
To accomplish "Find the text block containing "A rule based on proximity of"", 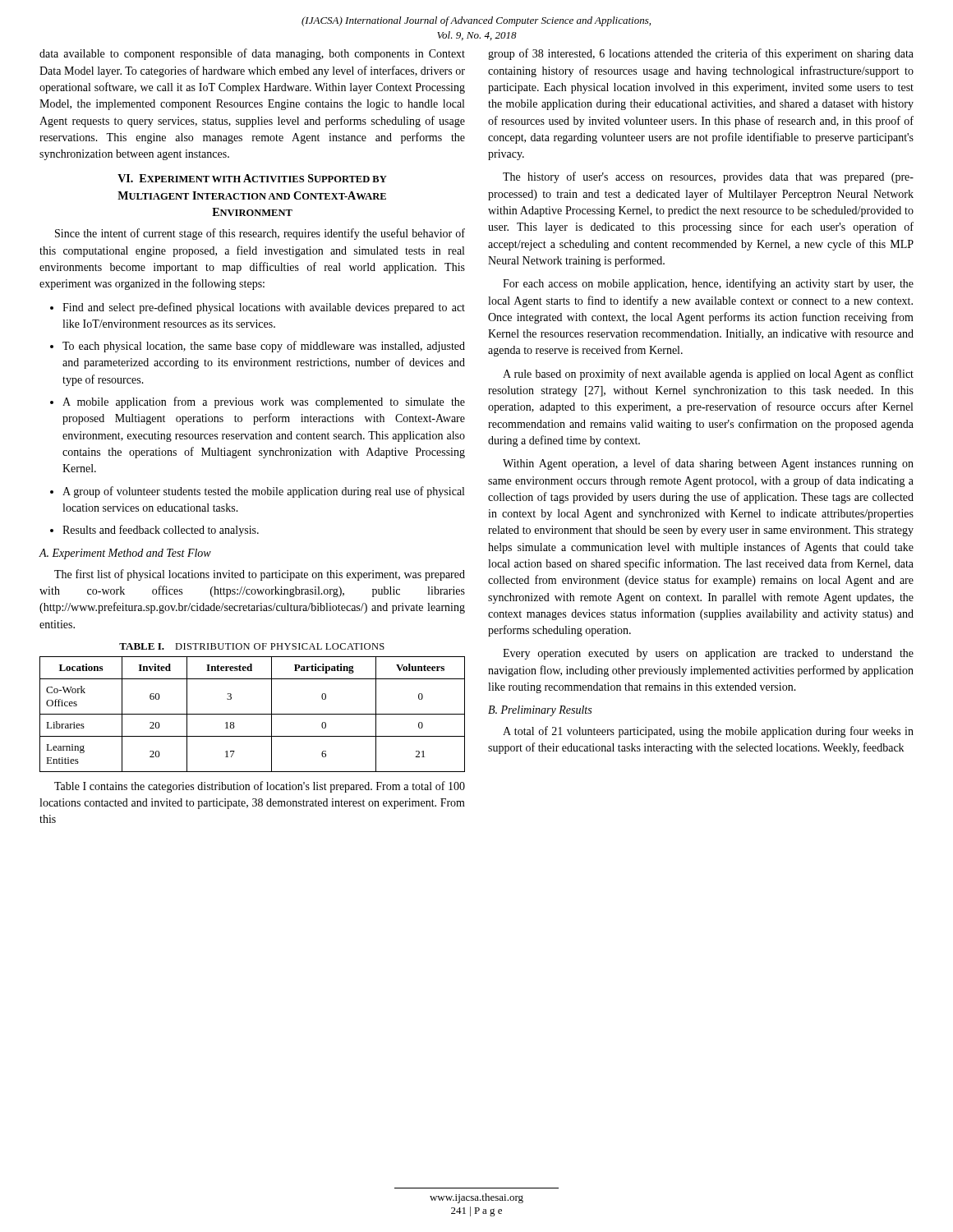I will (701, 408).
